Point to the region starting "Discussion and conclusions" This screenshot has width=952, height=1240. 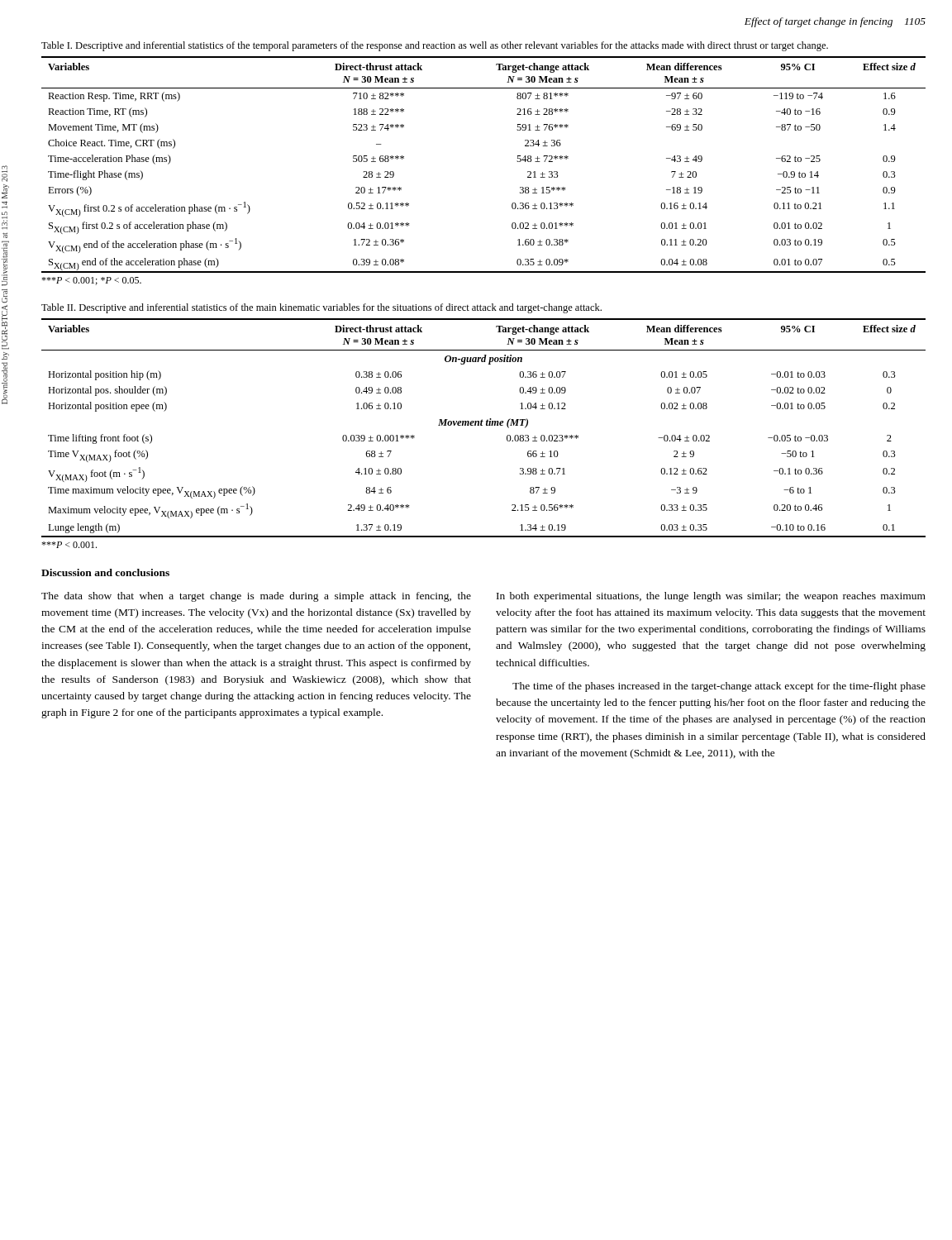pos(105,572)
